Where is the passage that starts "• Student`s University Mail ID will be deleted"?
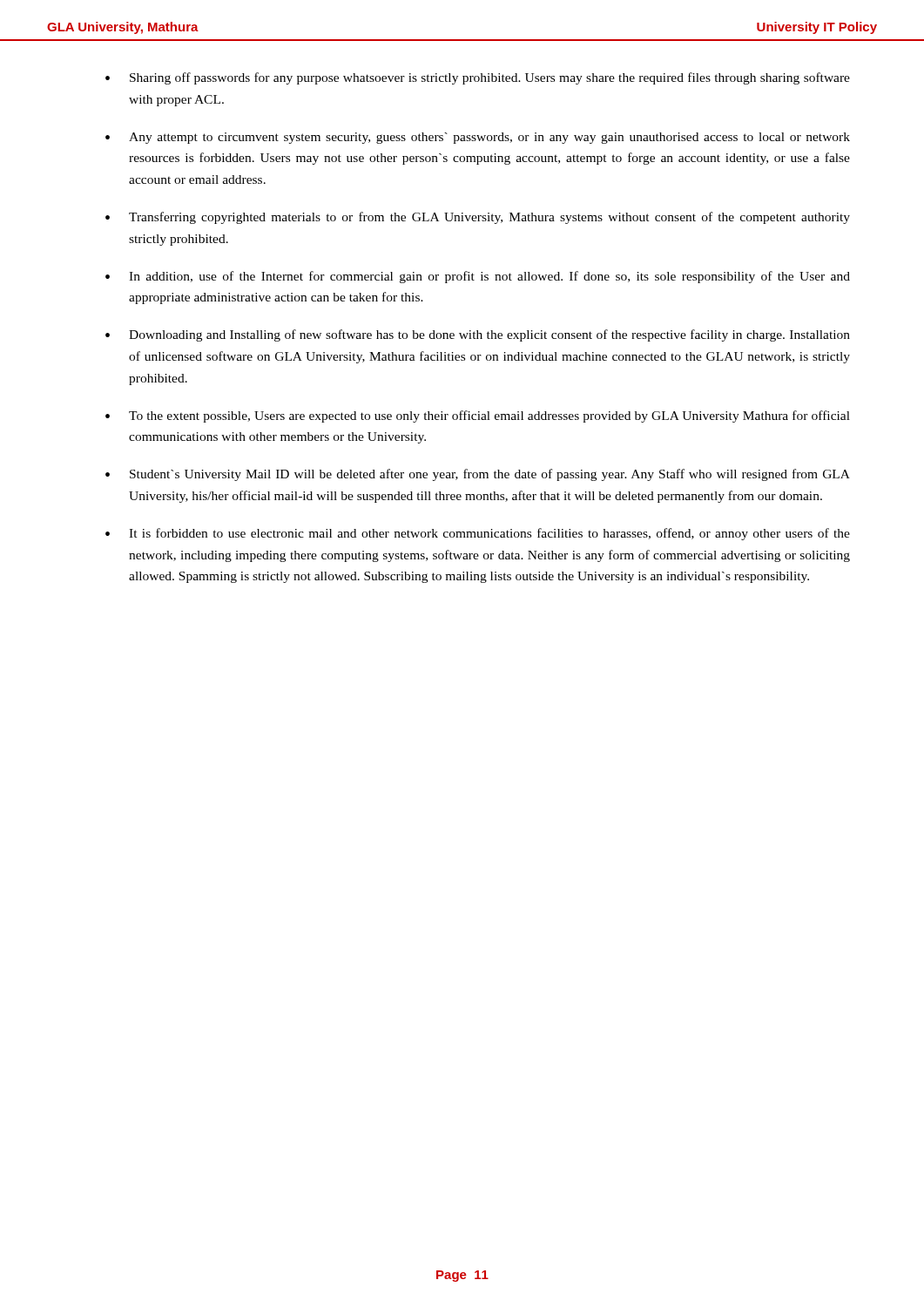The image size is (924, 1307). click(477, 485)
